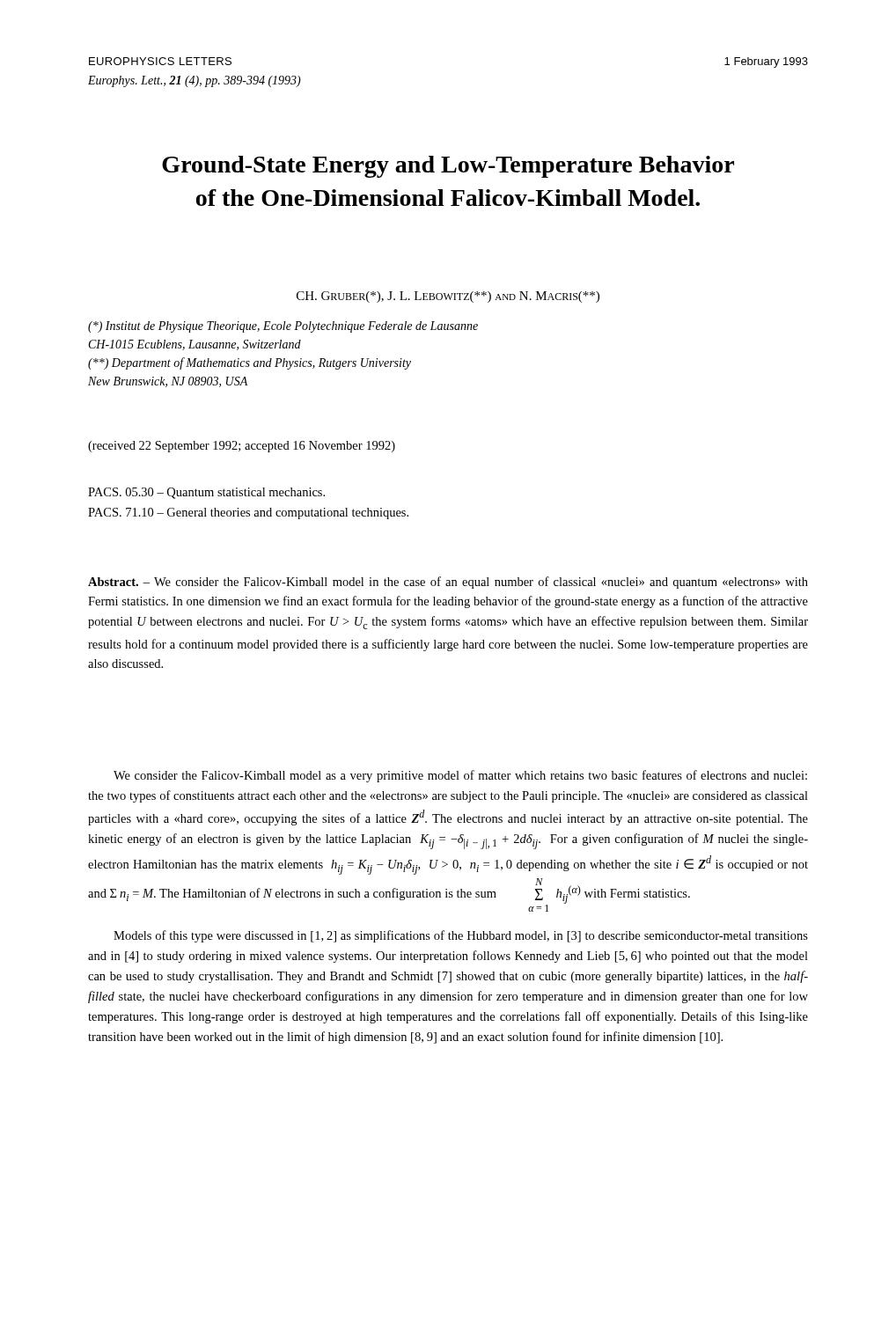Screen dimensions: 1320x896
Task: Find the block on this page that starts "(received 22 September 1992;"
Action: [242, 445]
